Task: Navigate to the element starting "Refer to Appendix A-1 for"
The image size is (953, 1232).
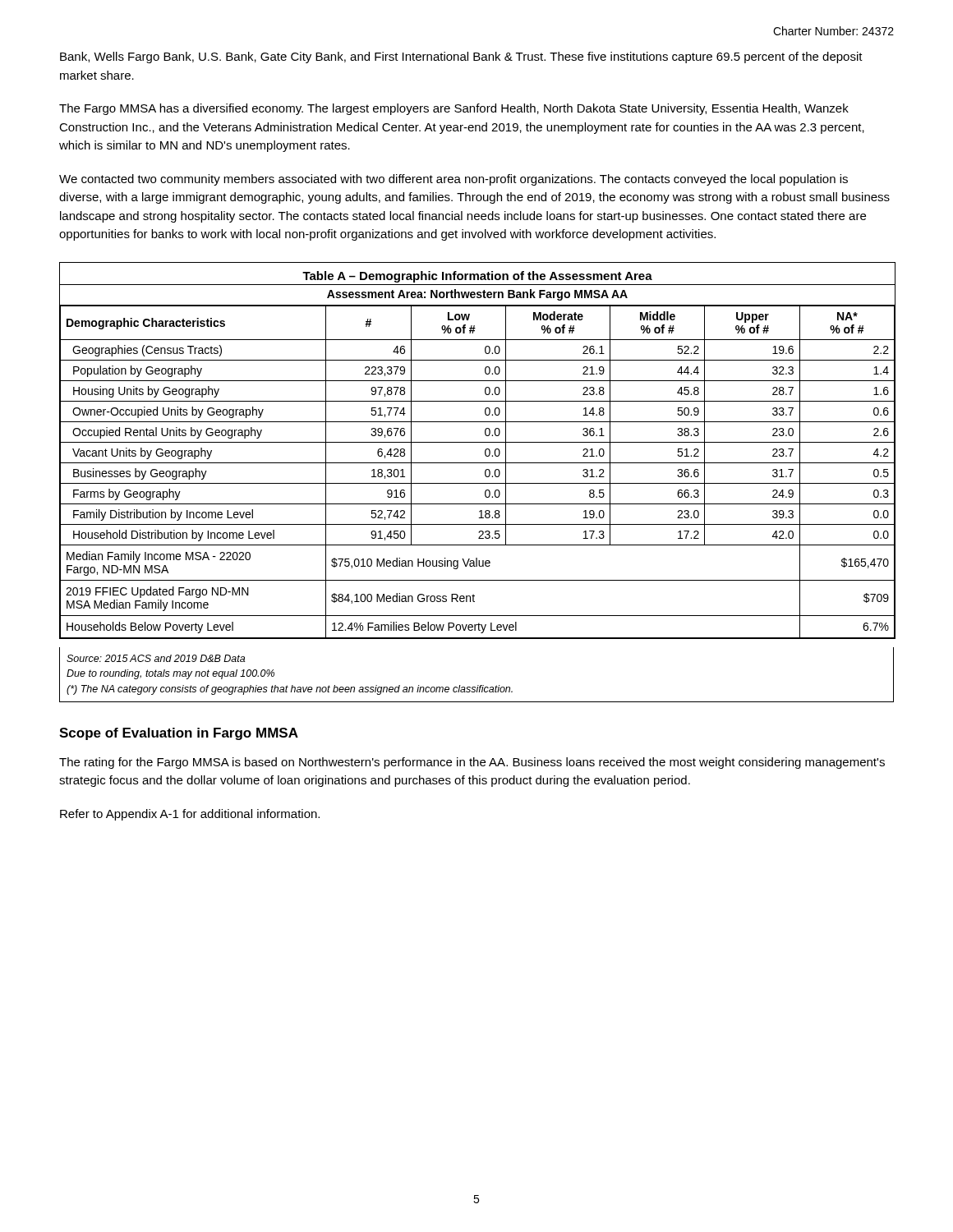Action: pos(190,813)
